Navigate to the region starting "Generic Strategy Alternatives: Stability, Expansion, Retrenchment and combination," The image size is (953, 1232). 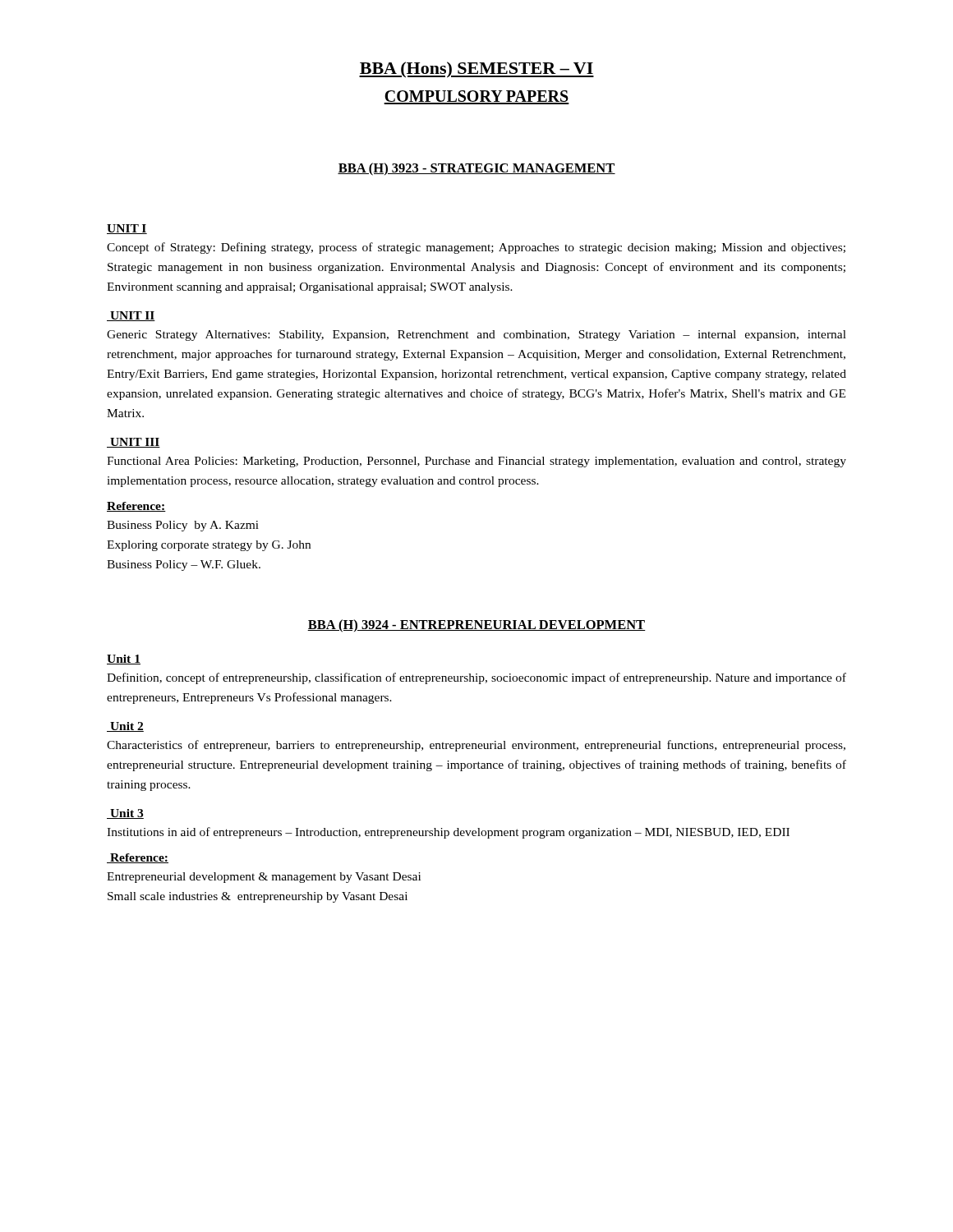[x=476, y=374]
